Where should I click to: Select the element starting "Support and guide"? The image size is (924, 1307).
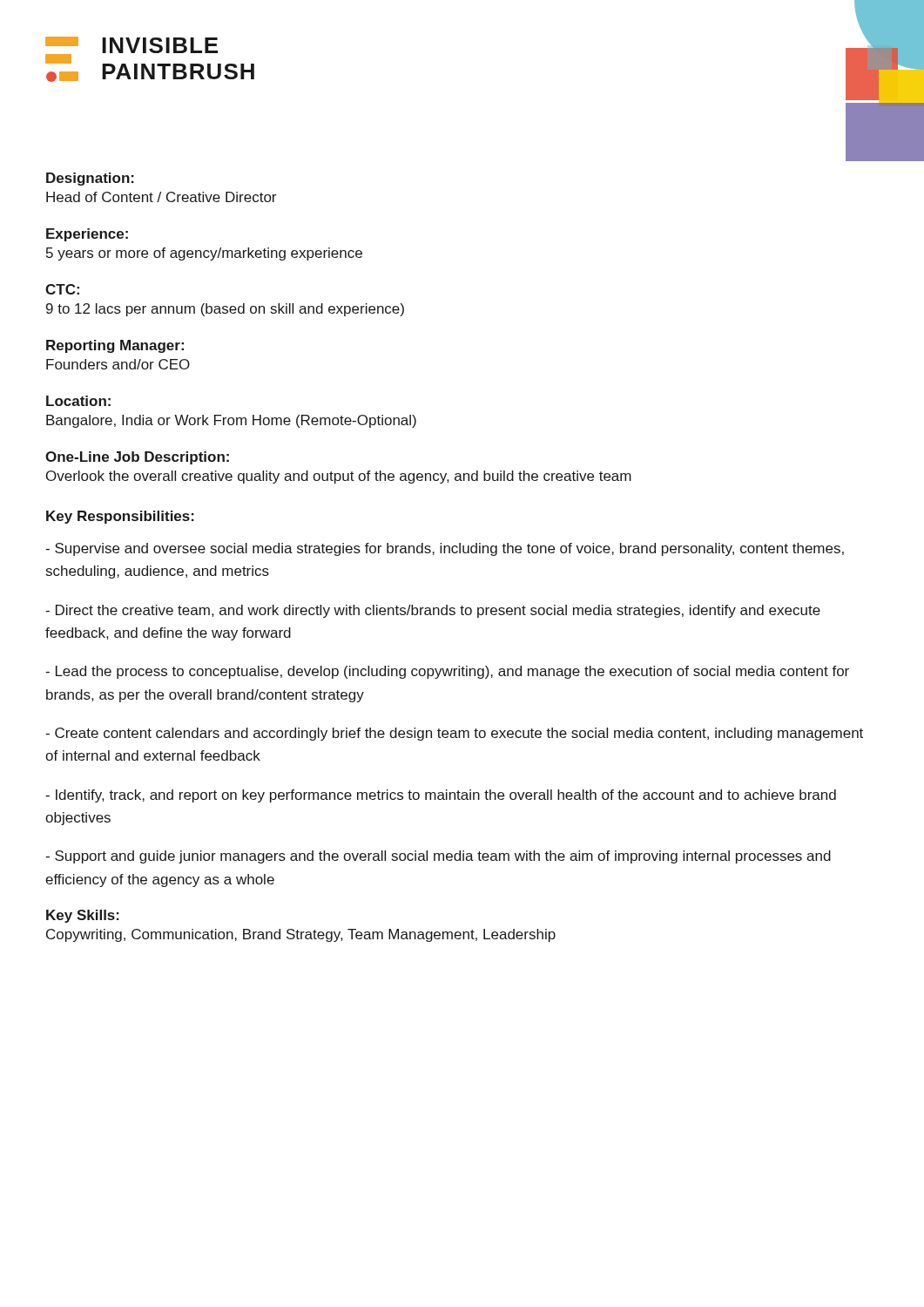[458, 869]
